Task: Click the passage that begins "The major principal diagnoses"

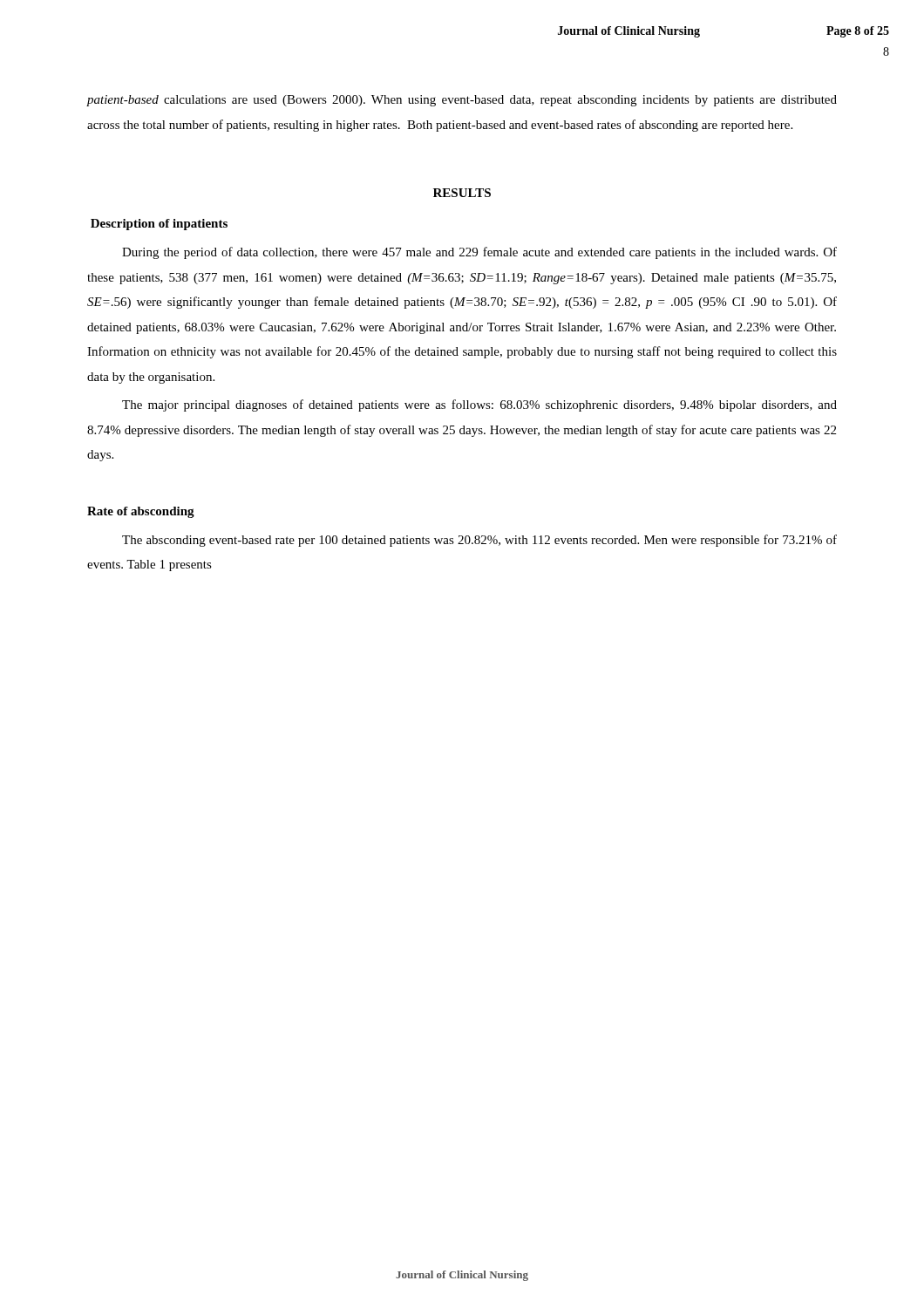Action: (x=462, y=429)
